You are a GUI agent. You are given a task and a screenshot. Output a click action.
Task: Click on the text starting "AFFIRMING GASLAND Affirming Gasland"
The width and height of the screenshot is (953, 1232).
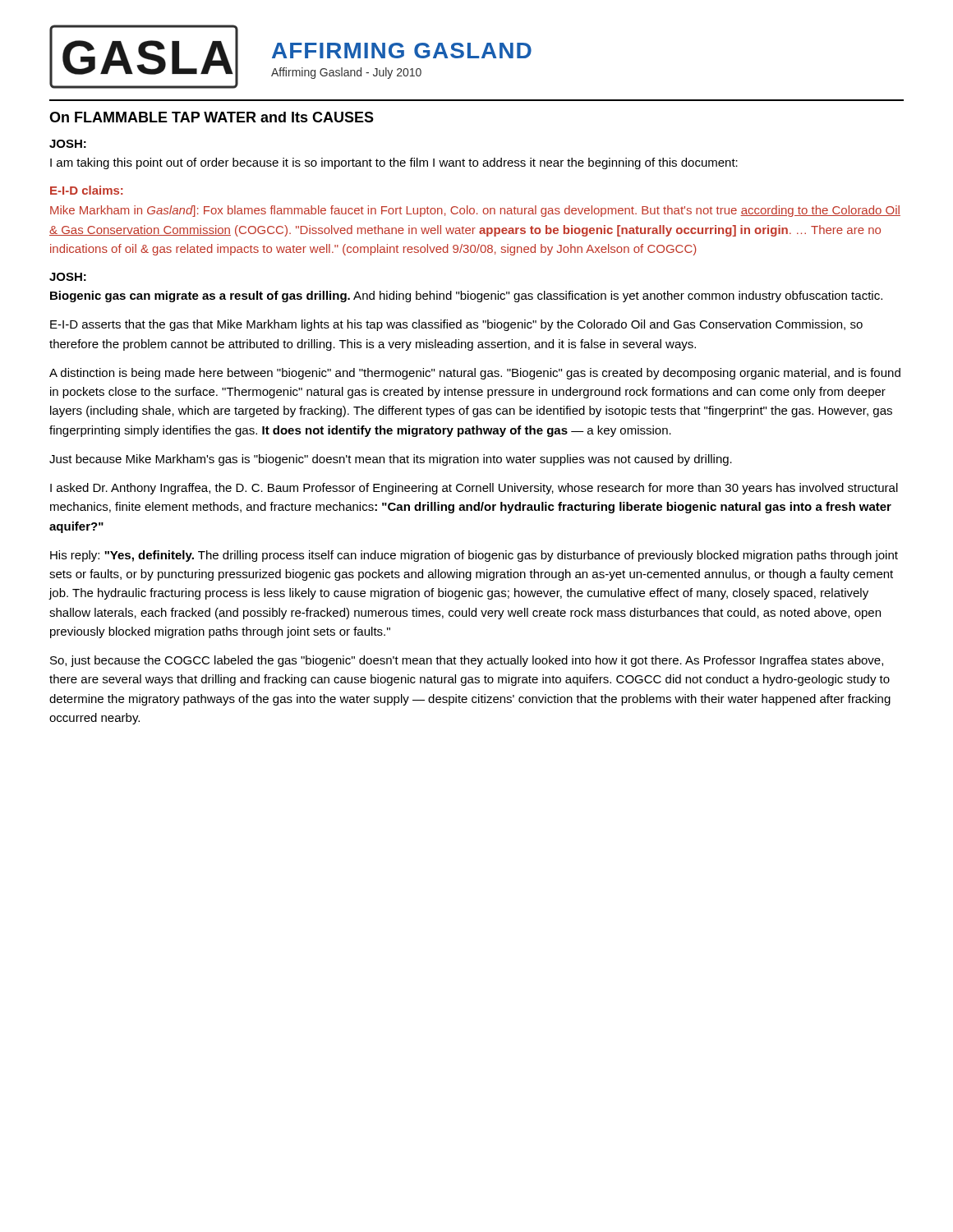[402, 58]
